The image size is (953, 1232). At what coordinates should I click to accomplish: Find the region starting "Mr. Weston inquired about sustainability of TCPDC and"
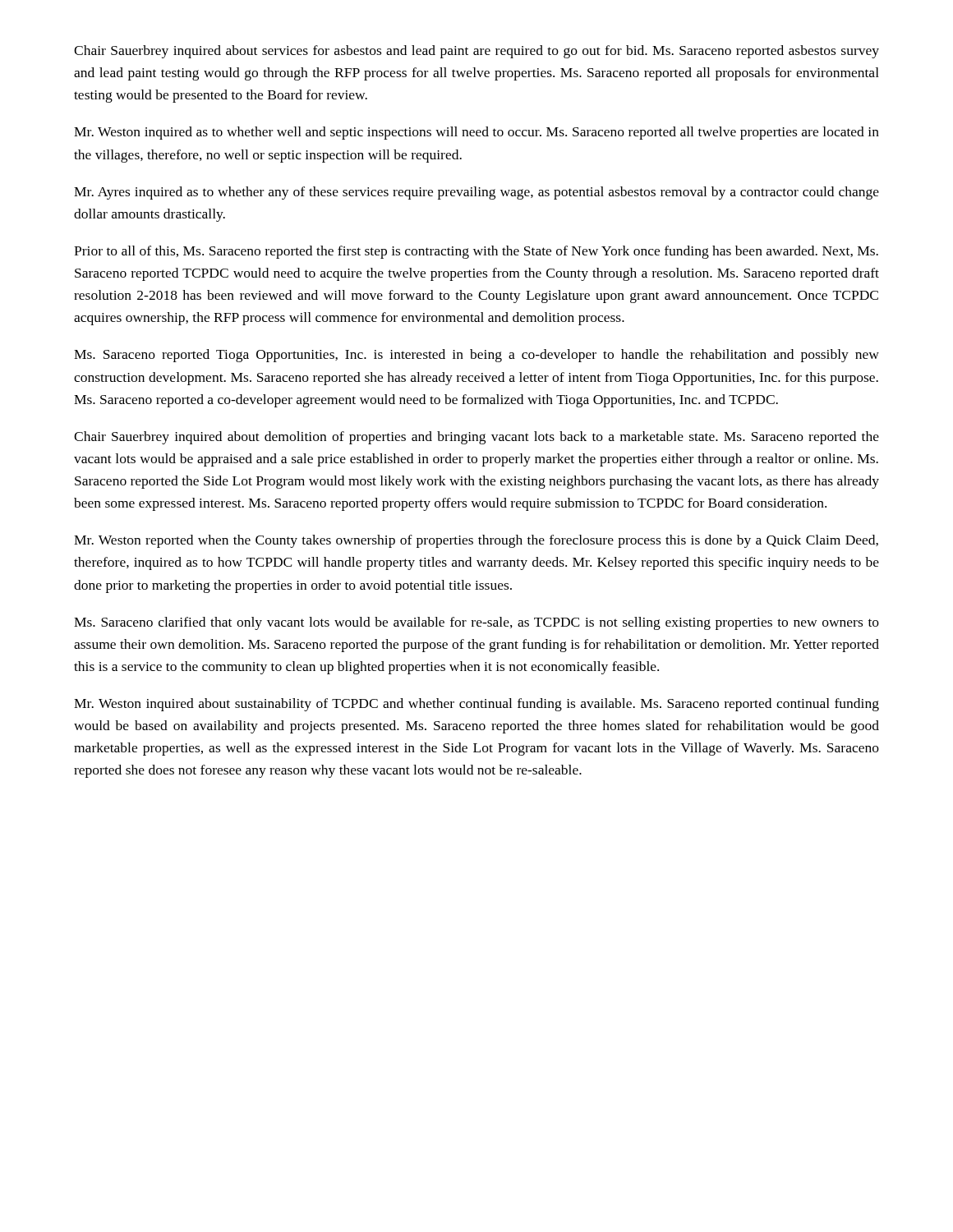tap(476, 736)
